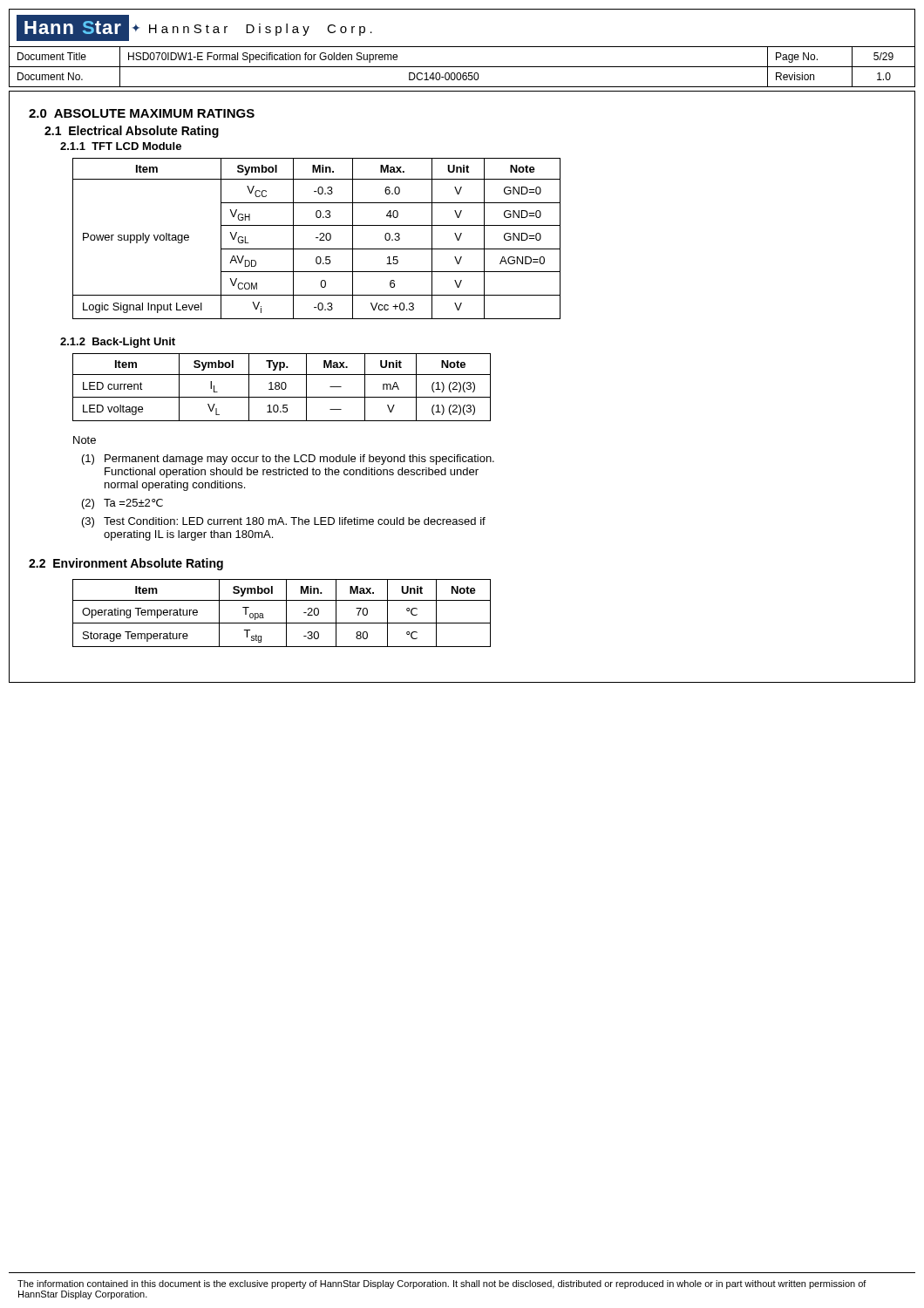Image resolution: width=924 pixels, height=1308 pixels.
Task: Find the region starting "(1) Permanent damage may occur to the LCD"
Action: click(288, 471)
